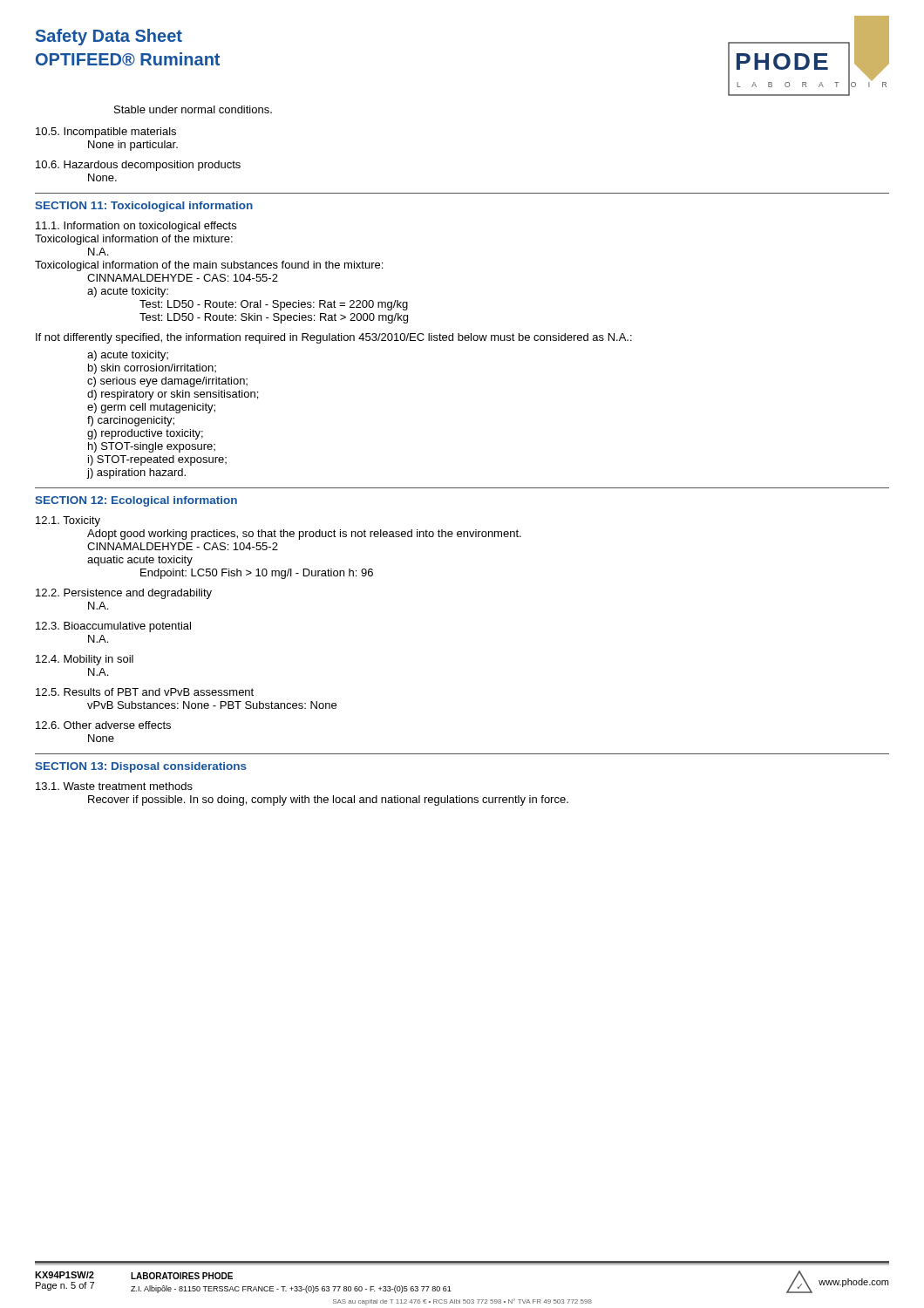Navigate to the text starting "g) reproductive toxicity;"
The image size is (924, 1308).
(145, 433)
